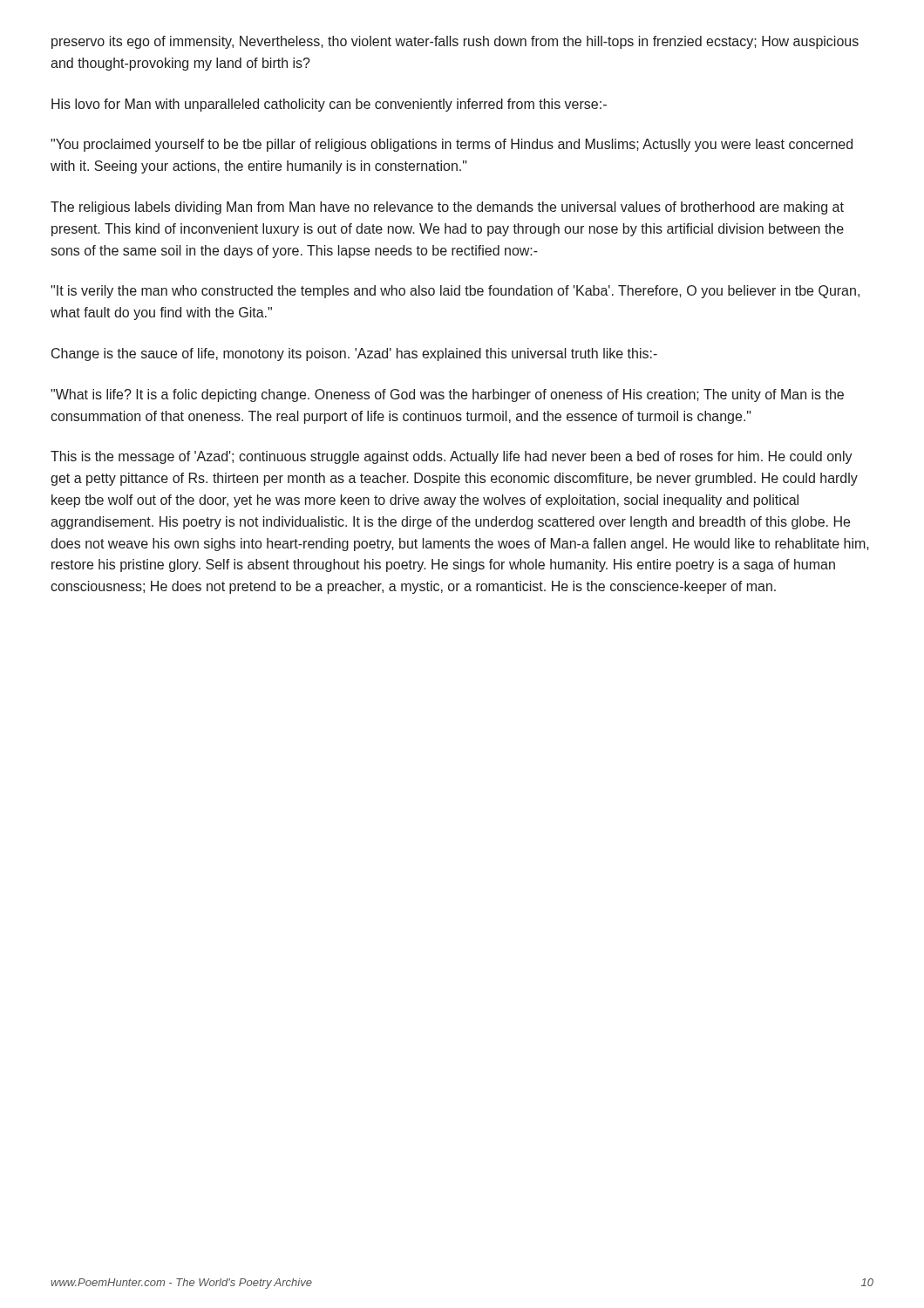924x1308 pixels.
Task: Click on the text block that reads ""You proclaimed yourself to be tbe"
Action: tap(452, 155)
